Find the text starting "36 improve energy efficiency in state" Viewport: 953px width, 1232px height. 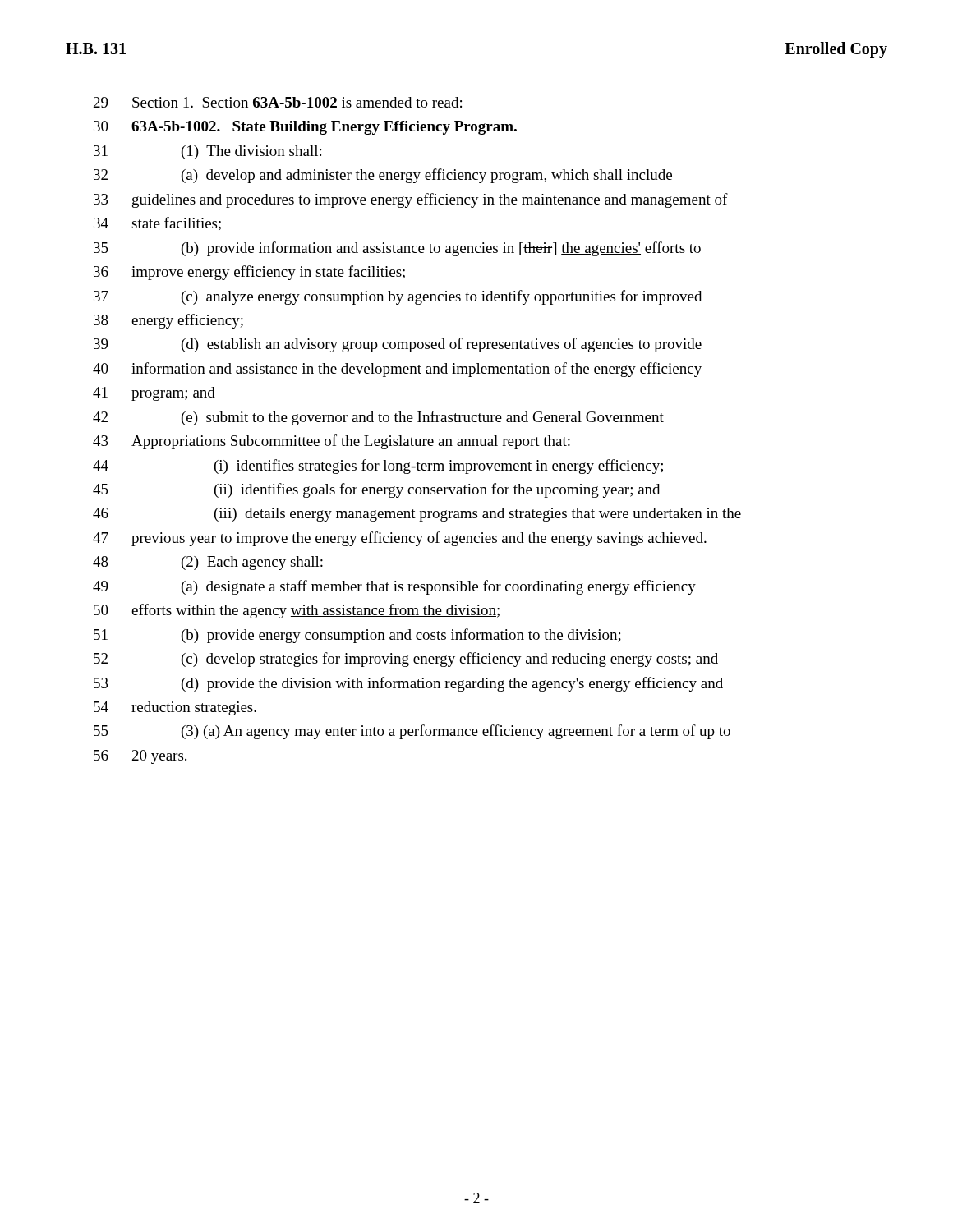pos(249,273)
